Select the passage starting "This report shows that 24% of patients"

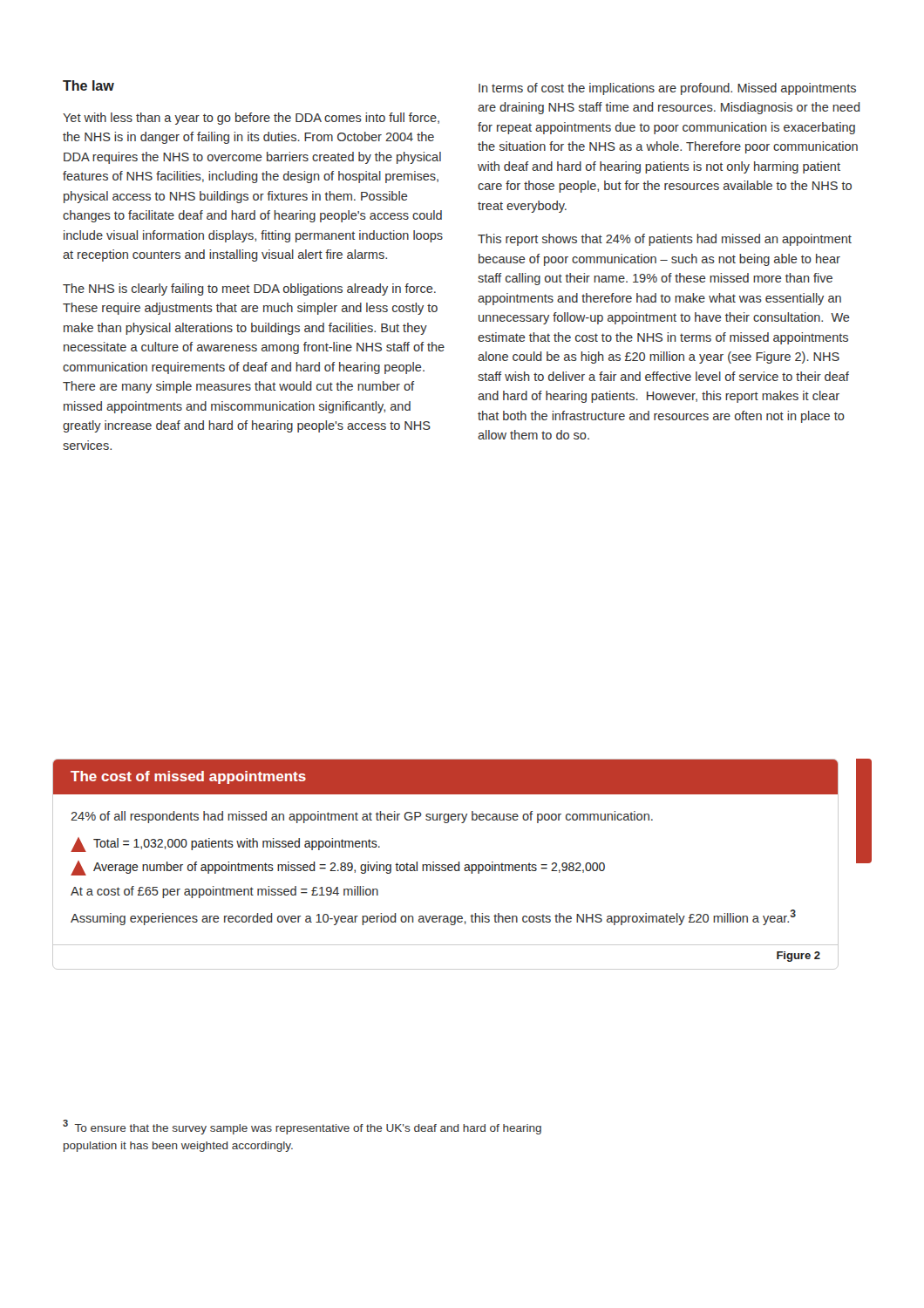click(665, 337)
